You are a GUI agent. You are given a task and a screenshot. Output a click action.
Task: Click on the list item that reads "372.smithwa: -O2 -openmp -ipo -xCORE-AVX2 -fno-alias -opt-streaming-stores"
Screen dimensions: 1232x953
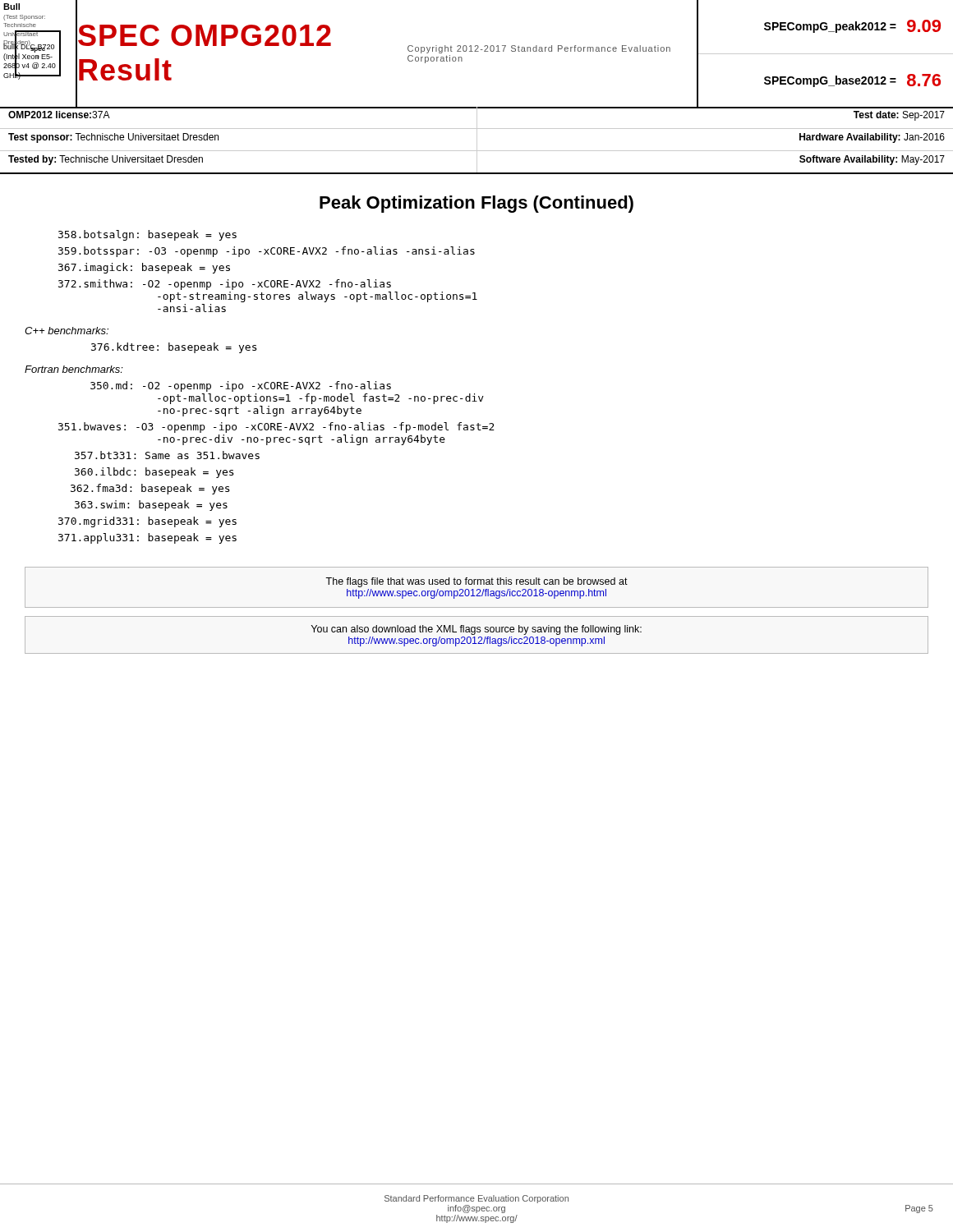pyautogui.click(x=268, y=296)
